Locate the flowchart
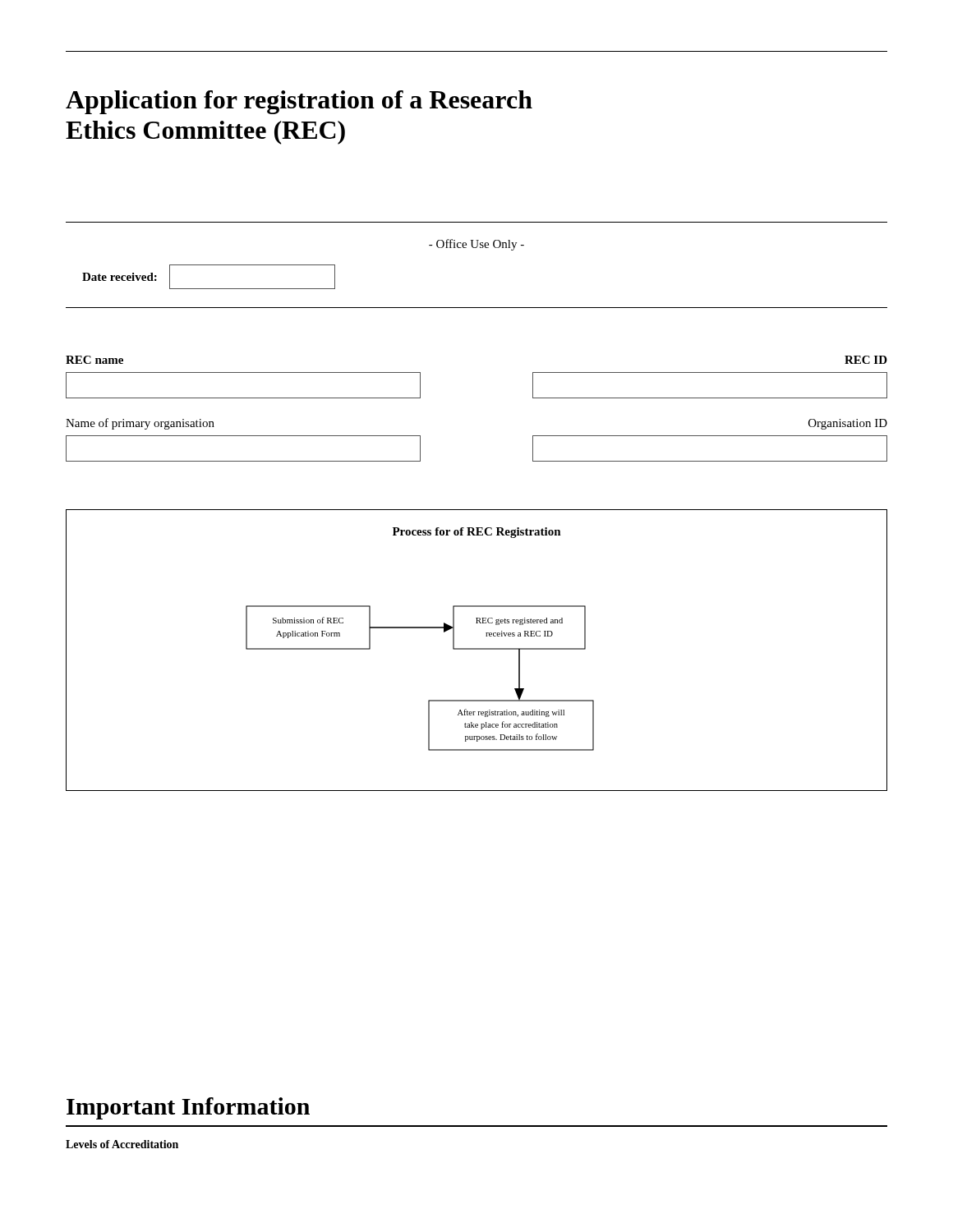Viewport: 953px width, 1232px height. click(x=476, y=650)
